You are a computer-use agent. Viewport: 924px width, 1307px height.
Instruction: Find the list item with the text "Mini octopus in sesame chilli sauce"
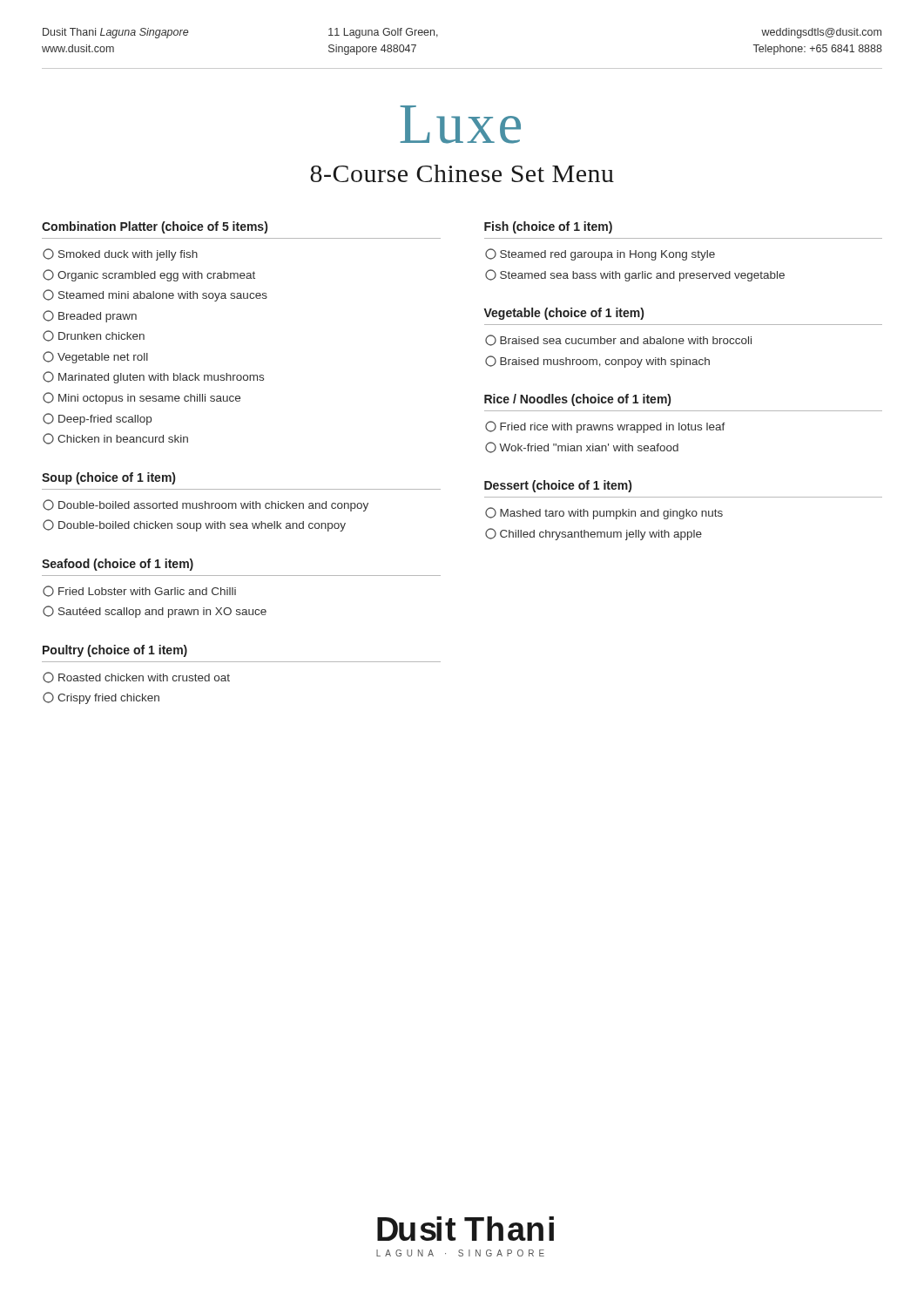[241, 398]
